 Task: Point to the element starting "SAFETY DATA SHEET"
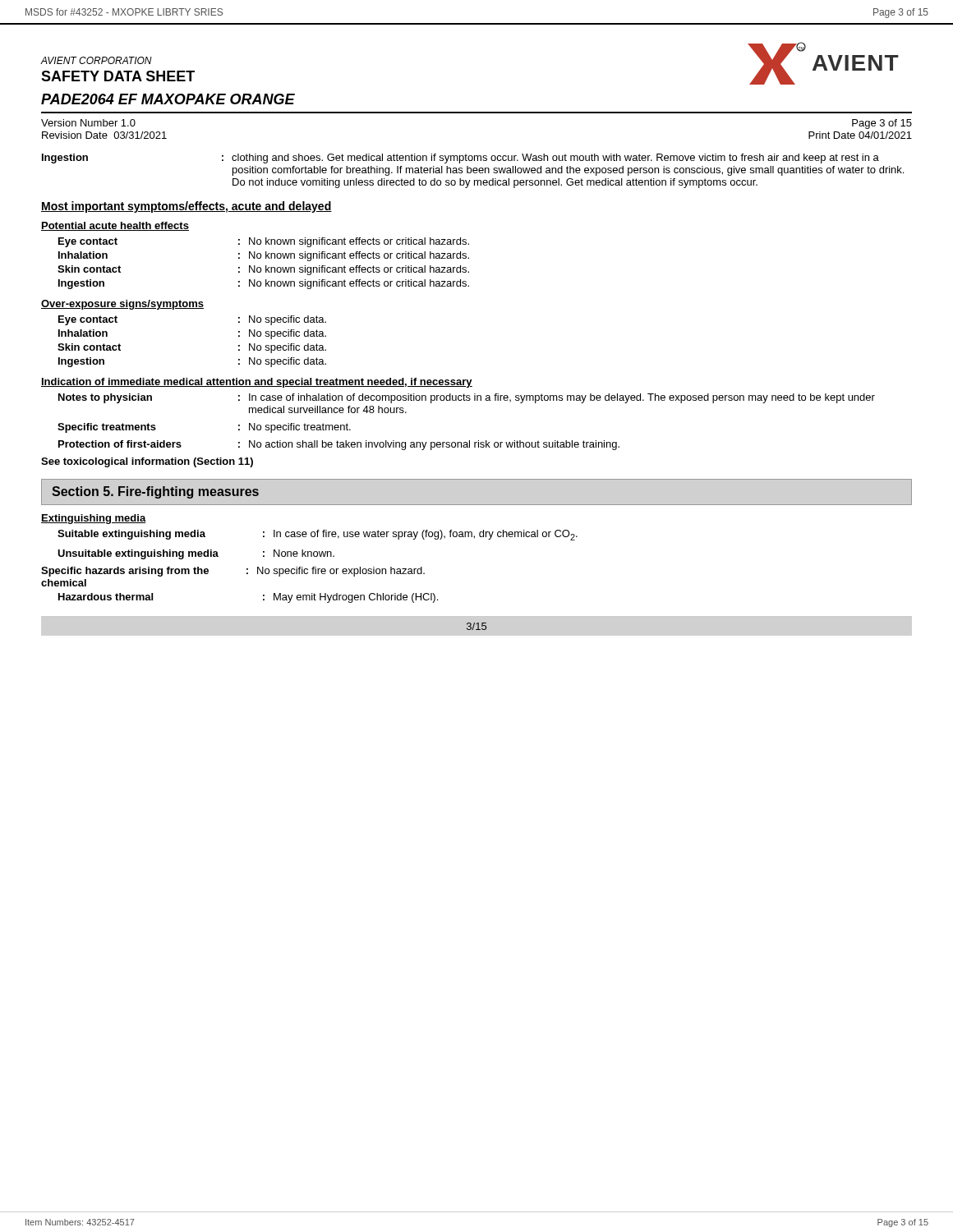tap(118, 76)
